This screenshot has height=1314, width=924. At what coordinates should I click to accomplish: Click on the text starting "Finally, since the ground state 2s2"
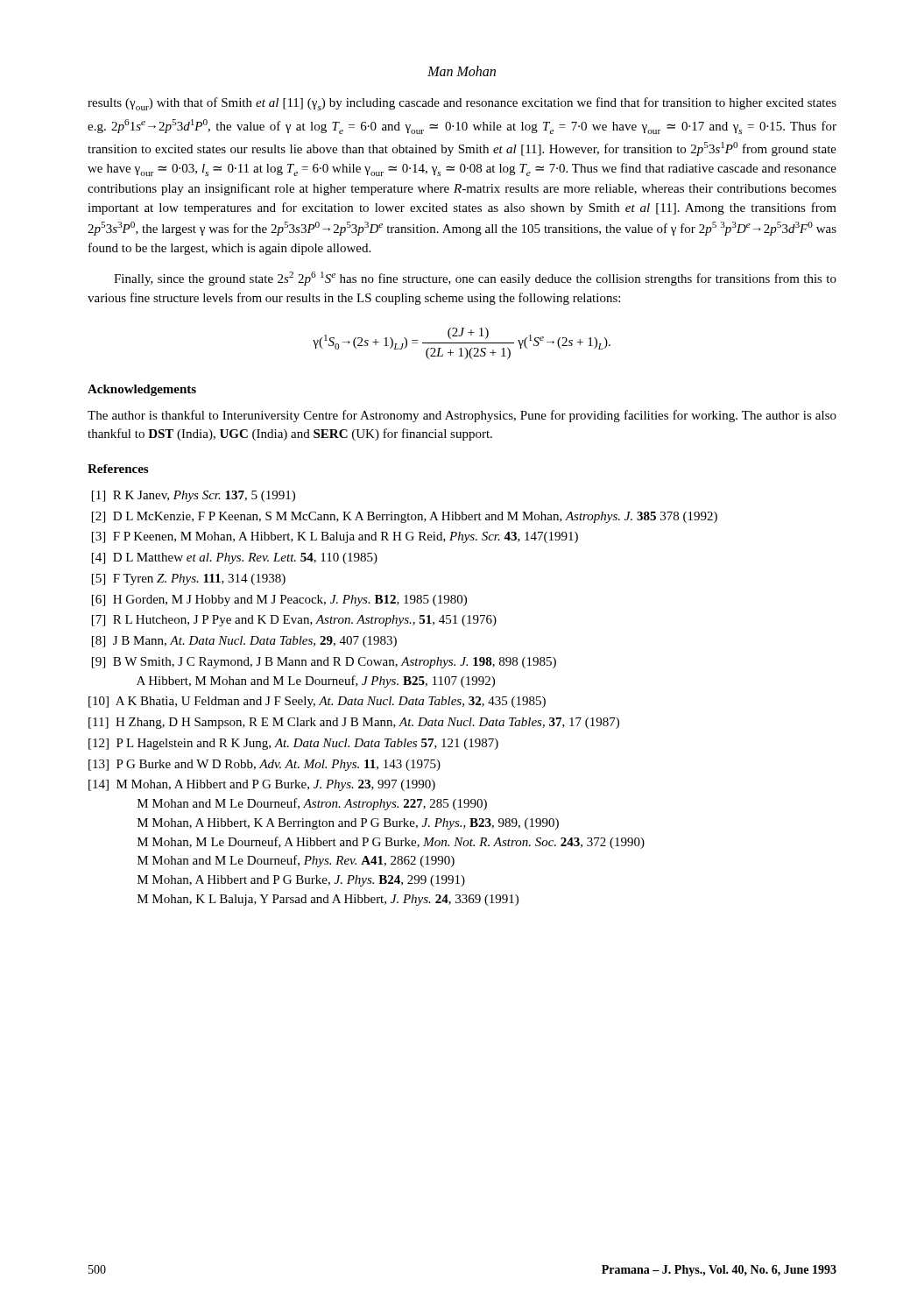[462, 287]
